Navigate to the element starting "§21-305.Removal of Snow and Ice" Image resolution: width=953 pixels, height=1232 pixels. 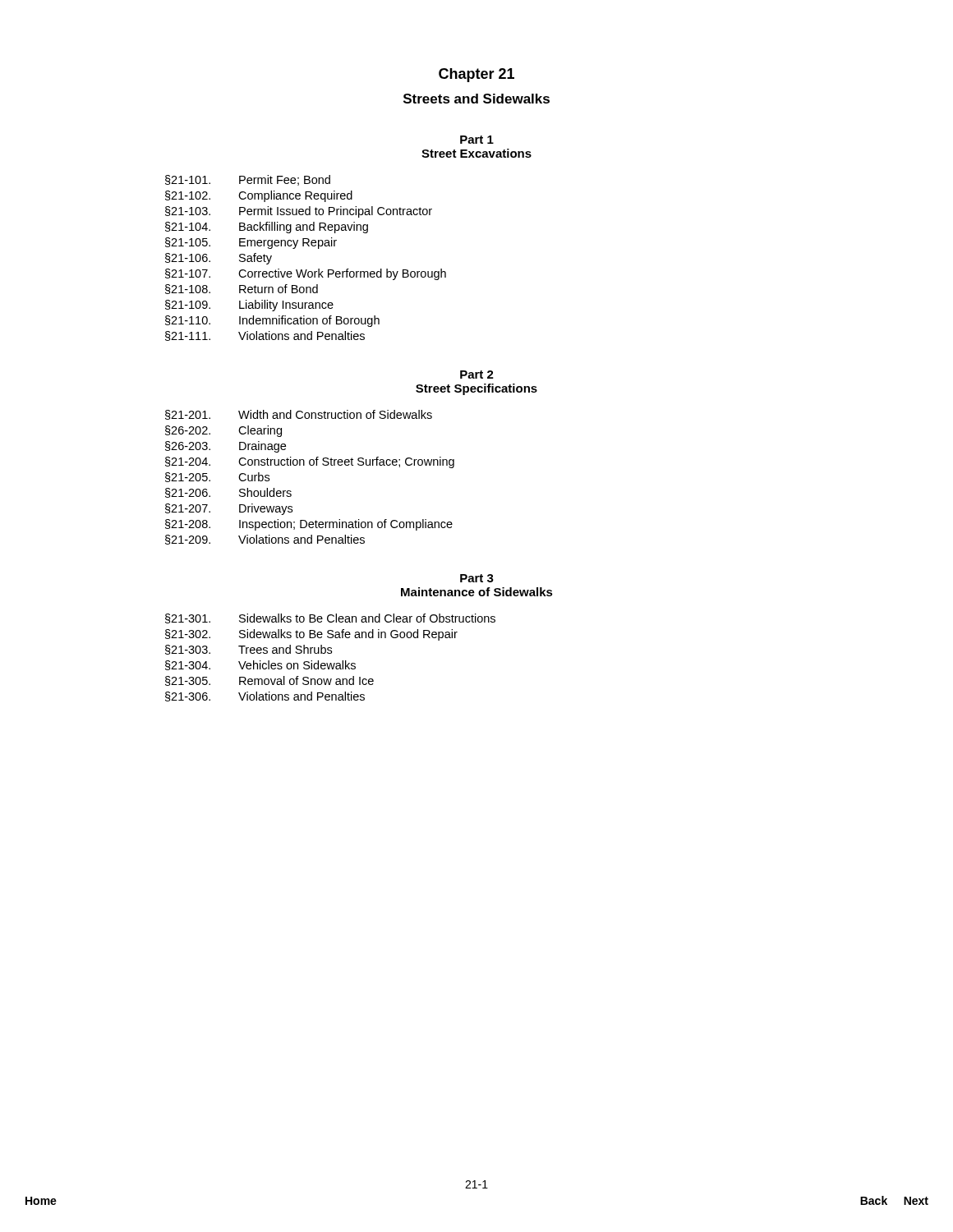(x=269, y=681)
